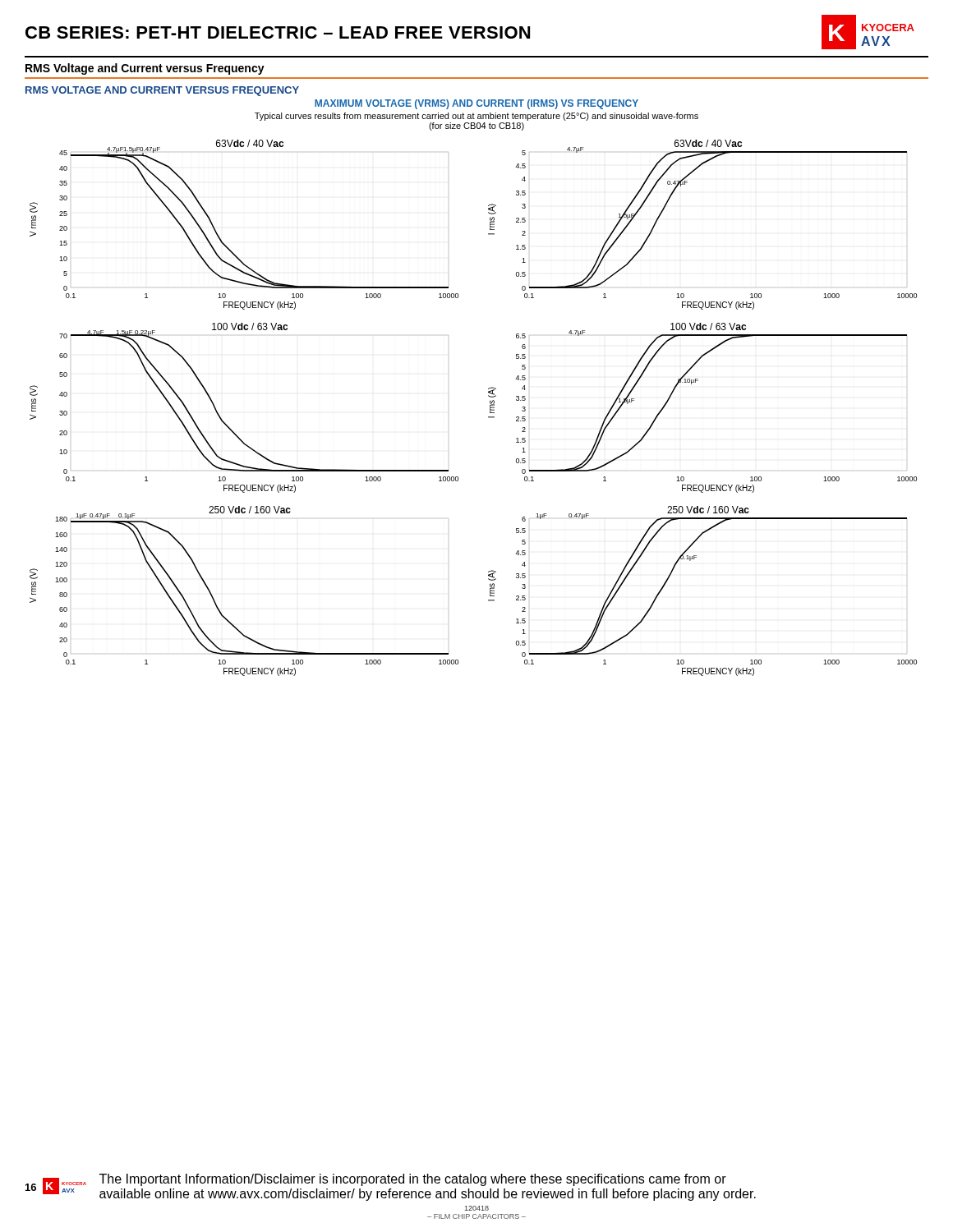Select the section header with the text "RMS VOLTAGE AND CURRENT VERSUS FREQUENCY"

pyautogui.click(x=162, y=90)
